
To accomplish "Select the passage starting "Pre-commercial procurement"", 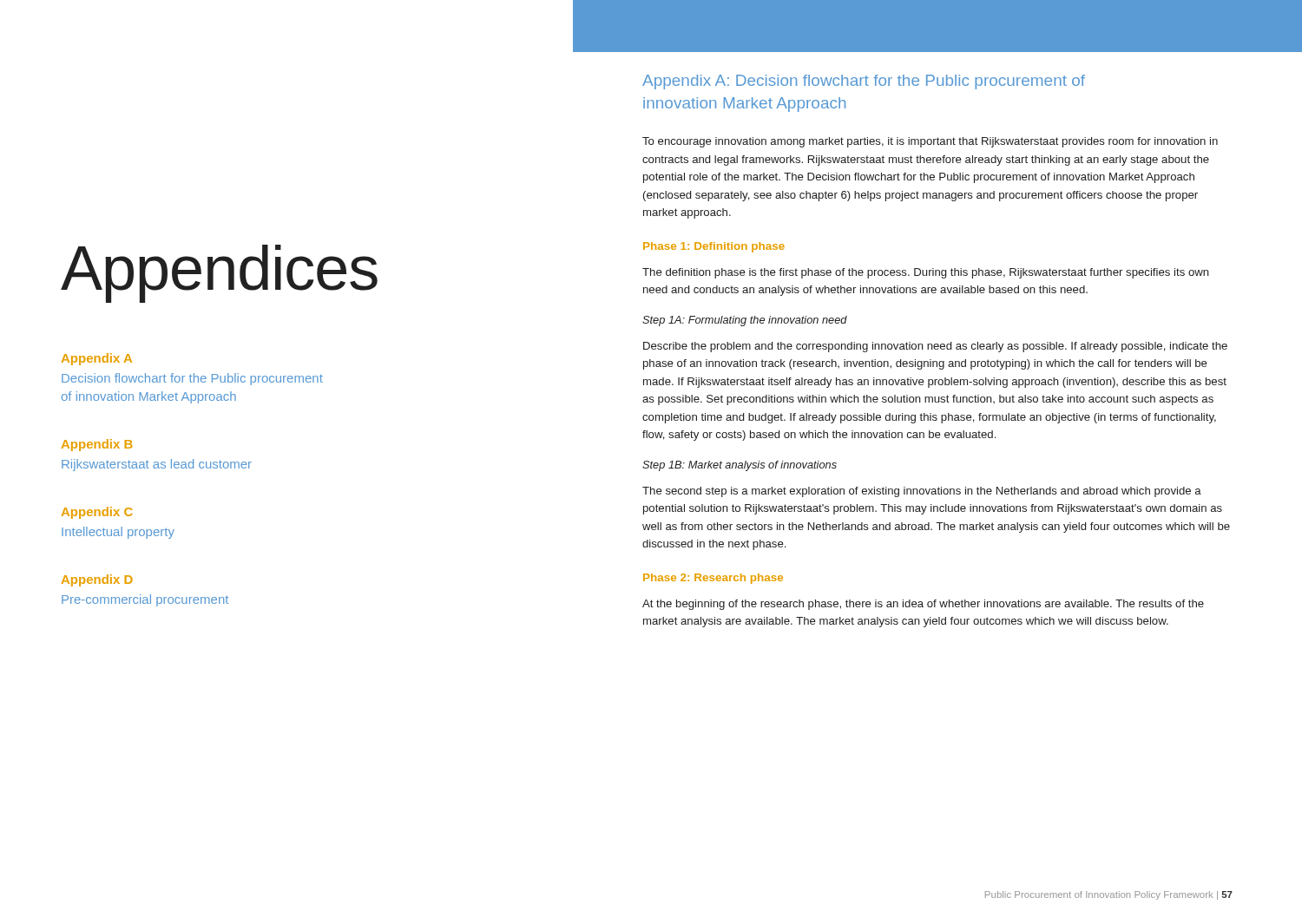I will coord(145,600).
